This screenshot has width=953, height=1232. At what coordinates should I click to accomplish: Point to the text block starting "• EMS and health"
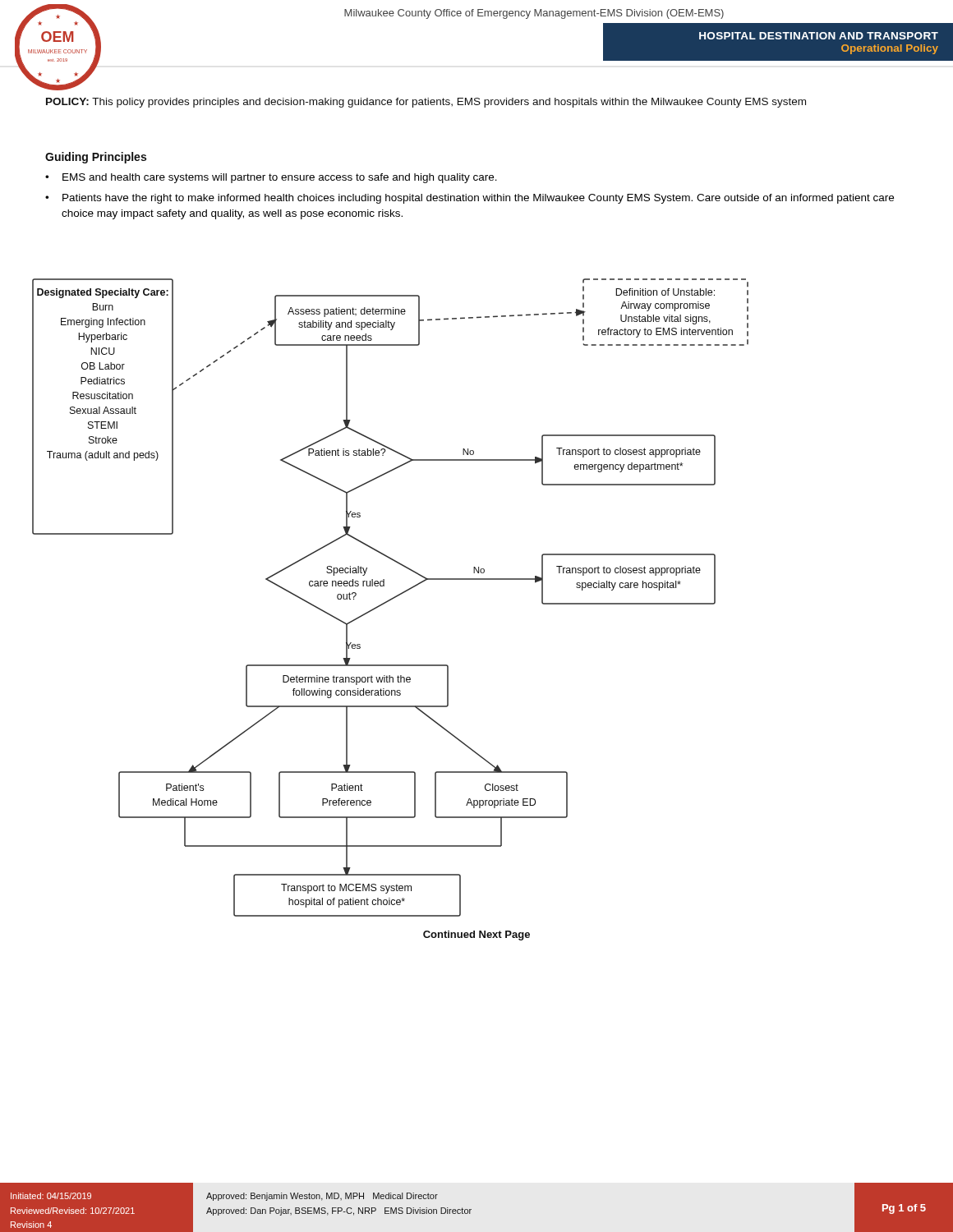[x=280, y=178]
